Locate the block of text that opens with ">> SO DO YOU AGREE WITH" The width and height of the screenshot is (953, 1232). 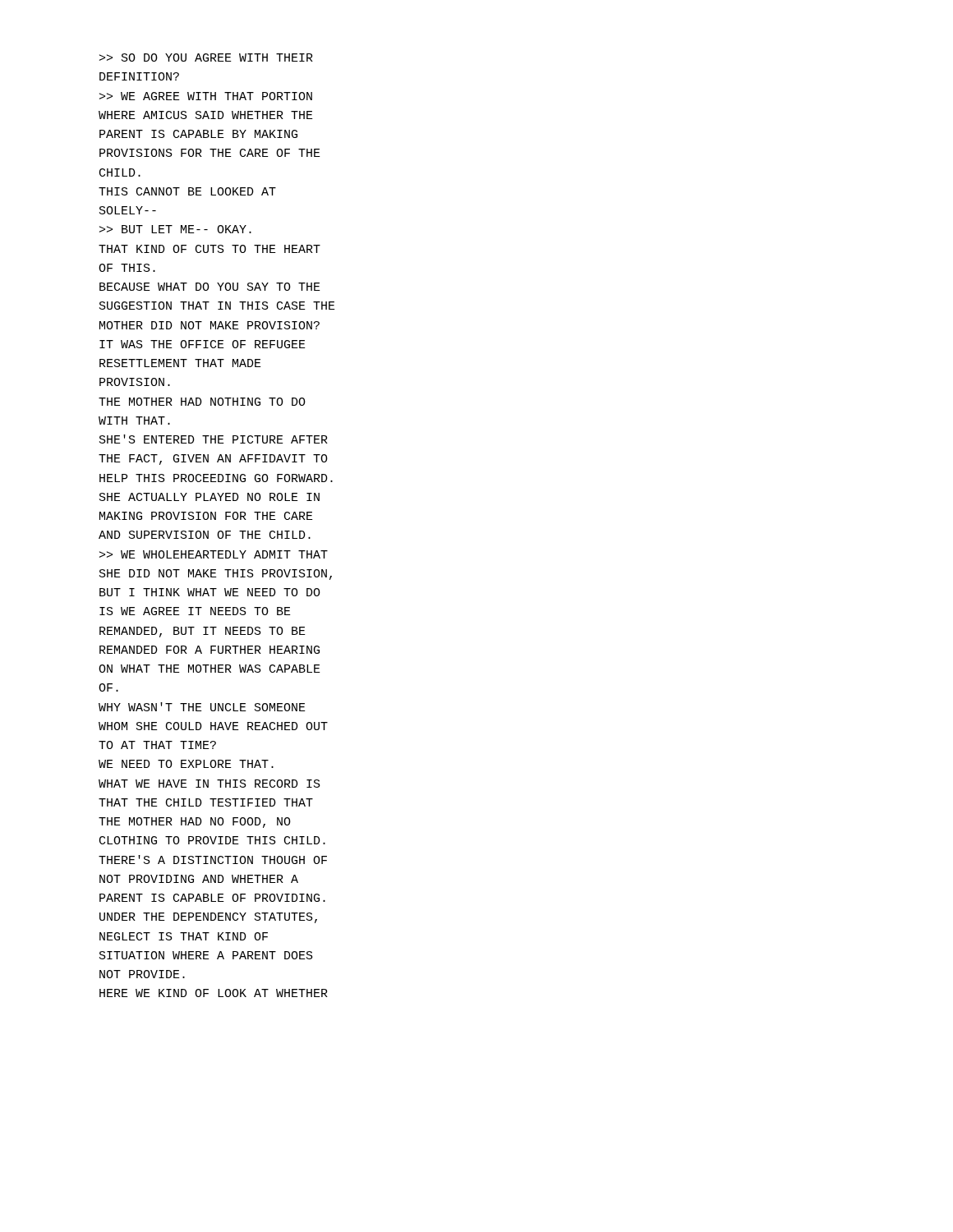pyautogui.click(x=217, y=527)
